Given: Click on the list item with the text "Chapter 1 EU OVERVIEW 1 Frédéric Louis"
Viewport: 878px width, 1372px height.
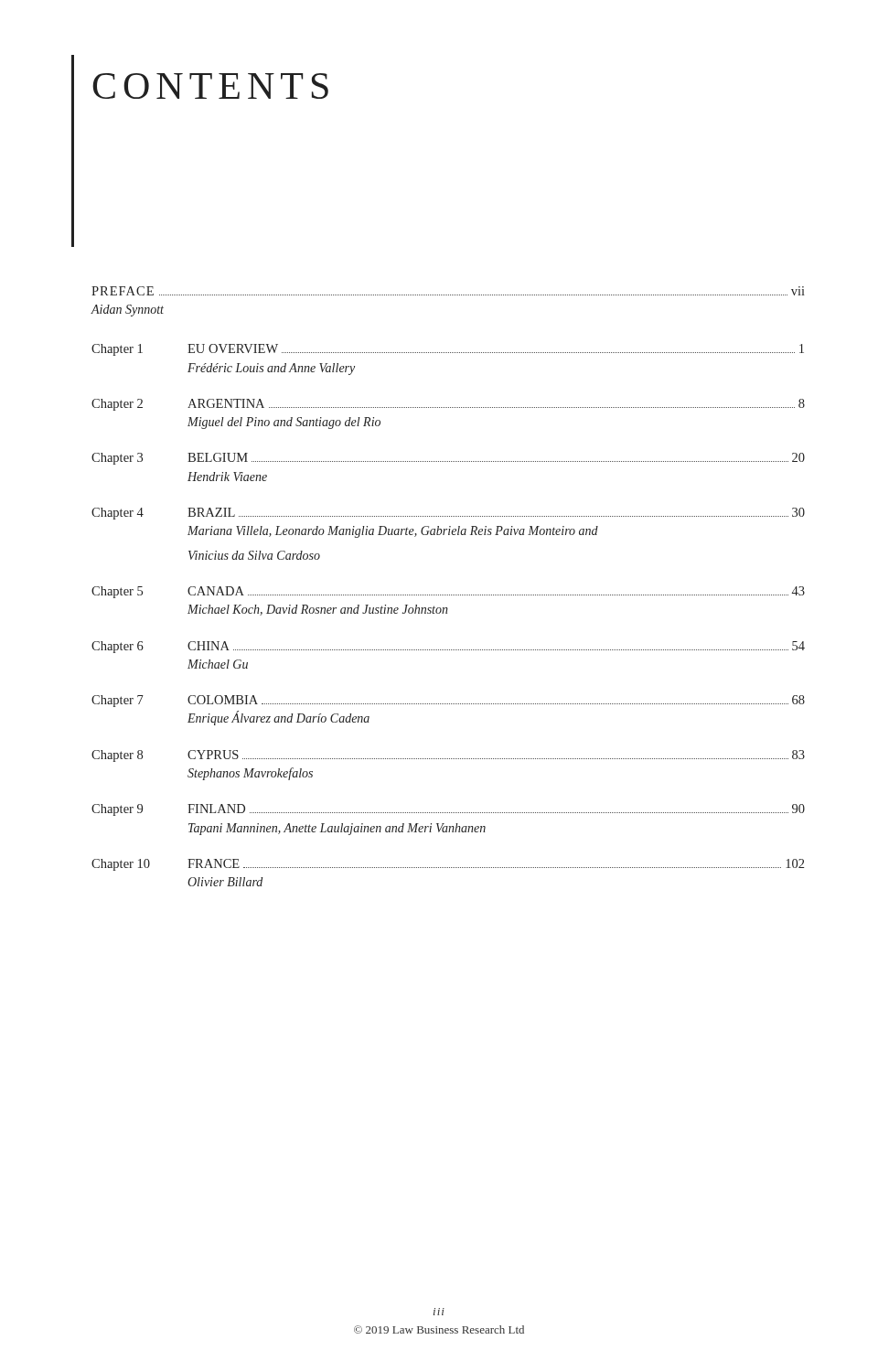Looking at the screenshot, I should tap(448, 359).
